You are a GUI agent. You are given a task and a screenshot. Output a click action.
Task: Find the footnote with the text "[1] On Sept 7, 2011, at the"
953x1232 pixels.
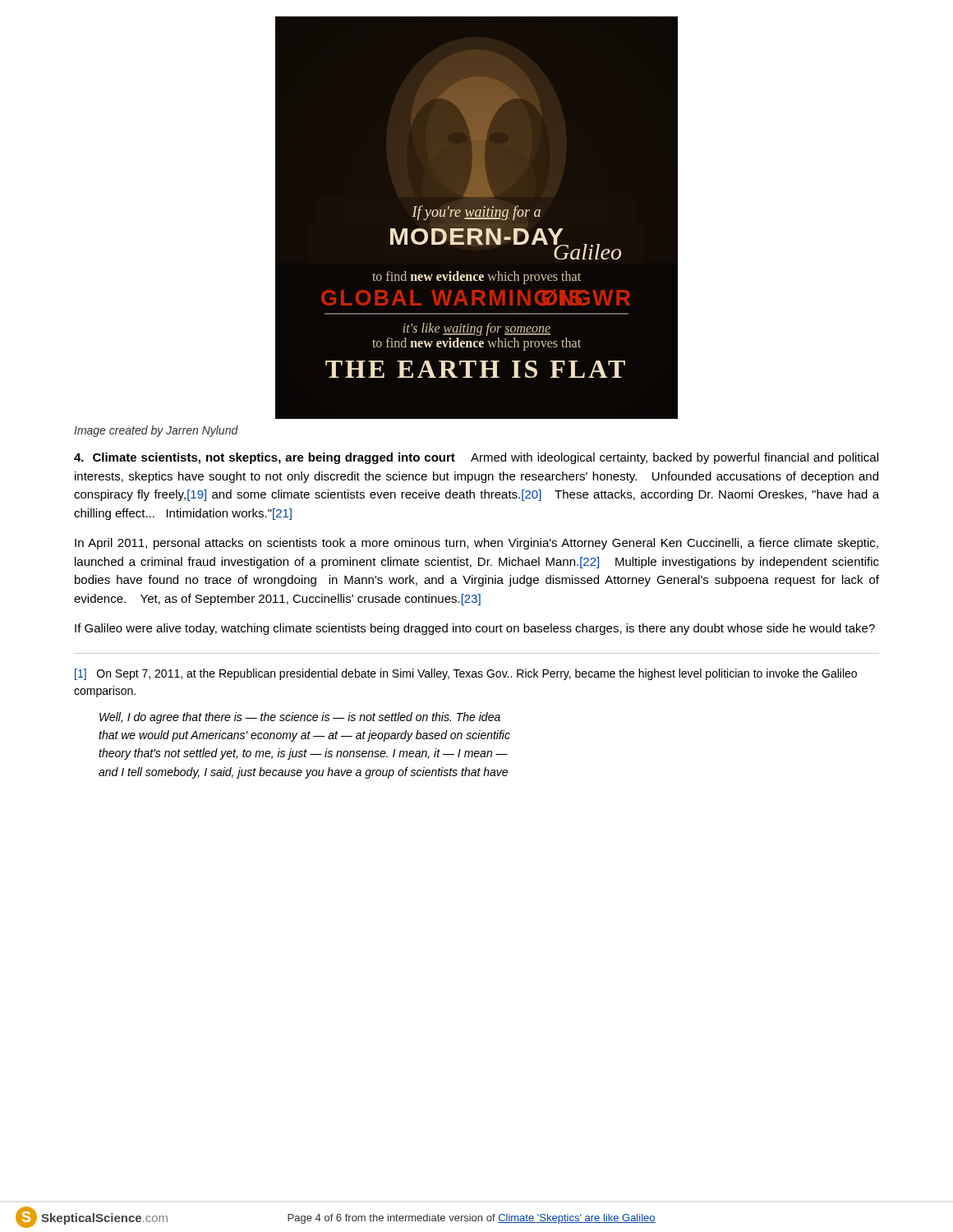coord(466,682)
